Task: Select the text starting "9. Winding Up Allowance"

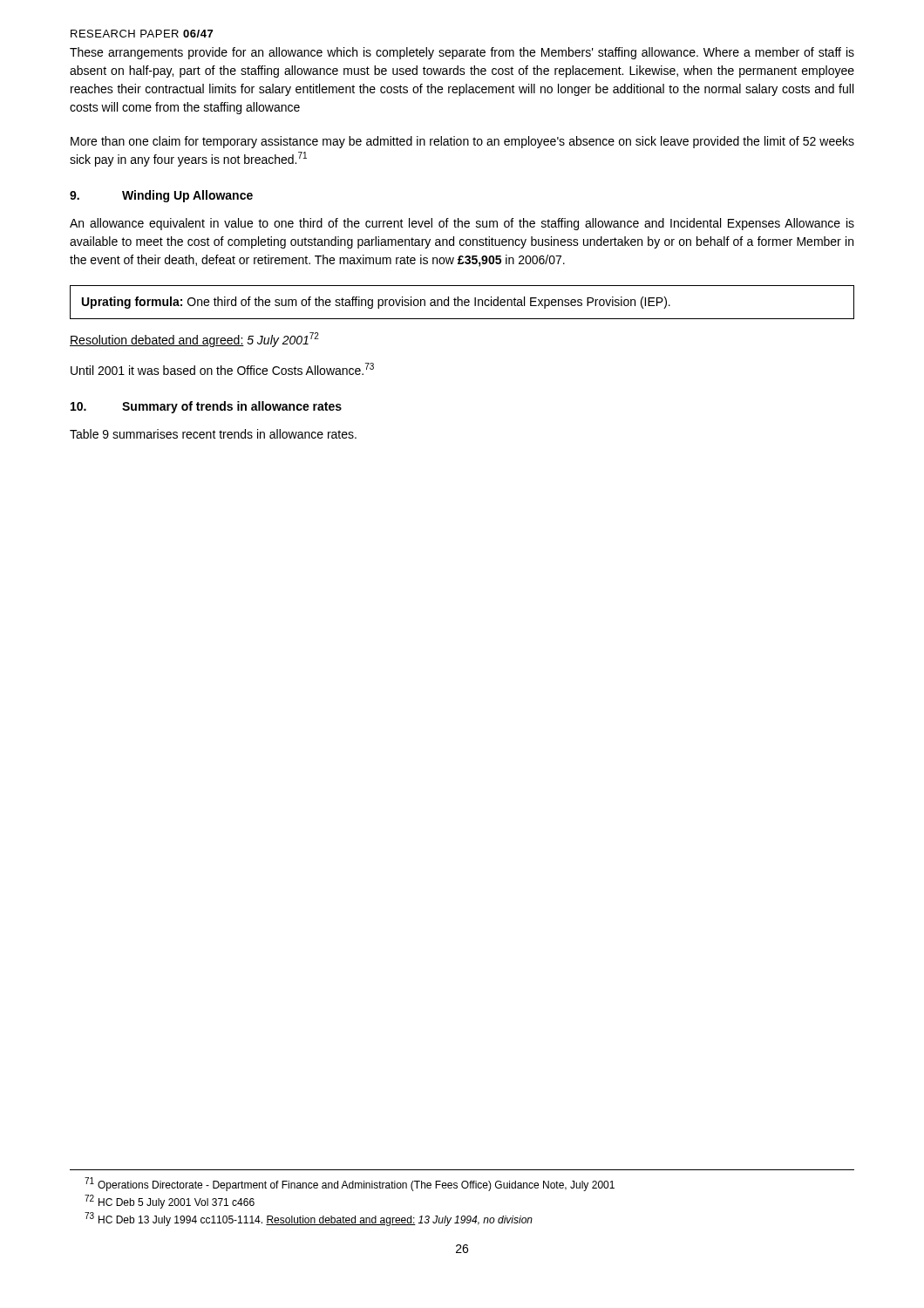Action: point(161,195)
